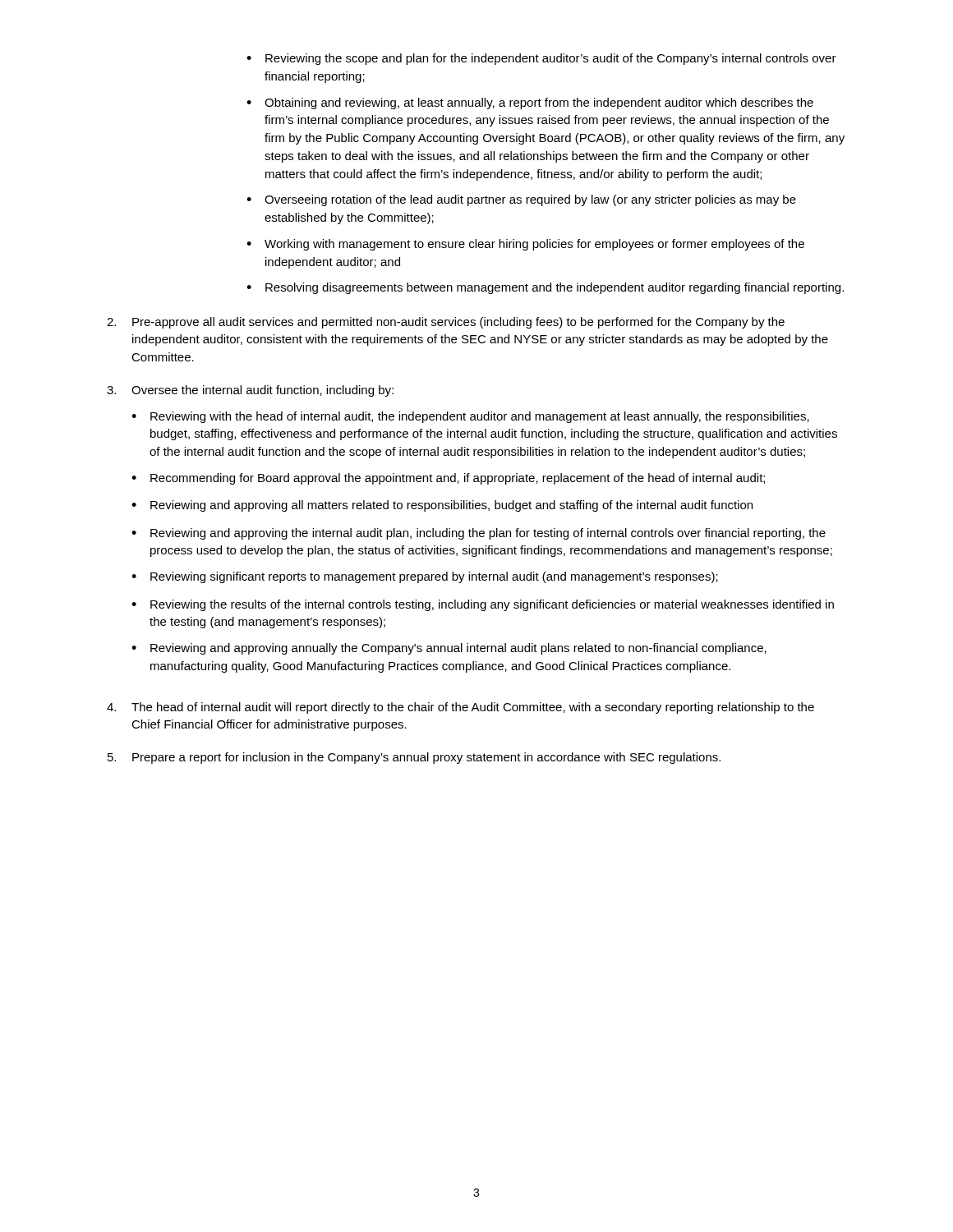This screenshot has height=1232, width=953.
Task: Find the list item with the text "• Reviewing and approving the internal audit plan,"
Action: tap(489, 542)
